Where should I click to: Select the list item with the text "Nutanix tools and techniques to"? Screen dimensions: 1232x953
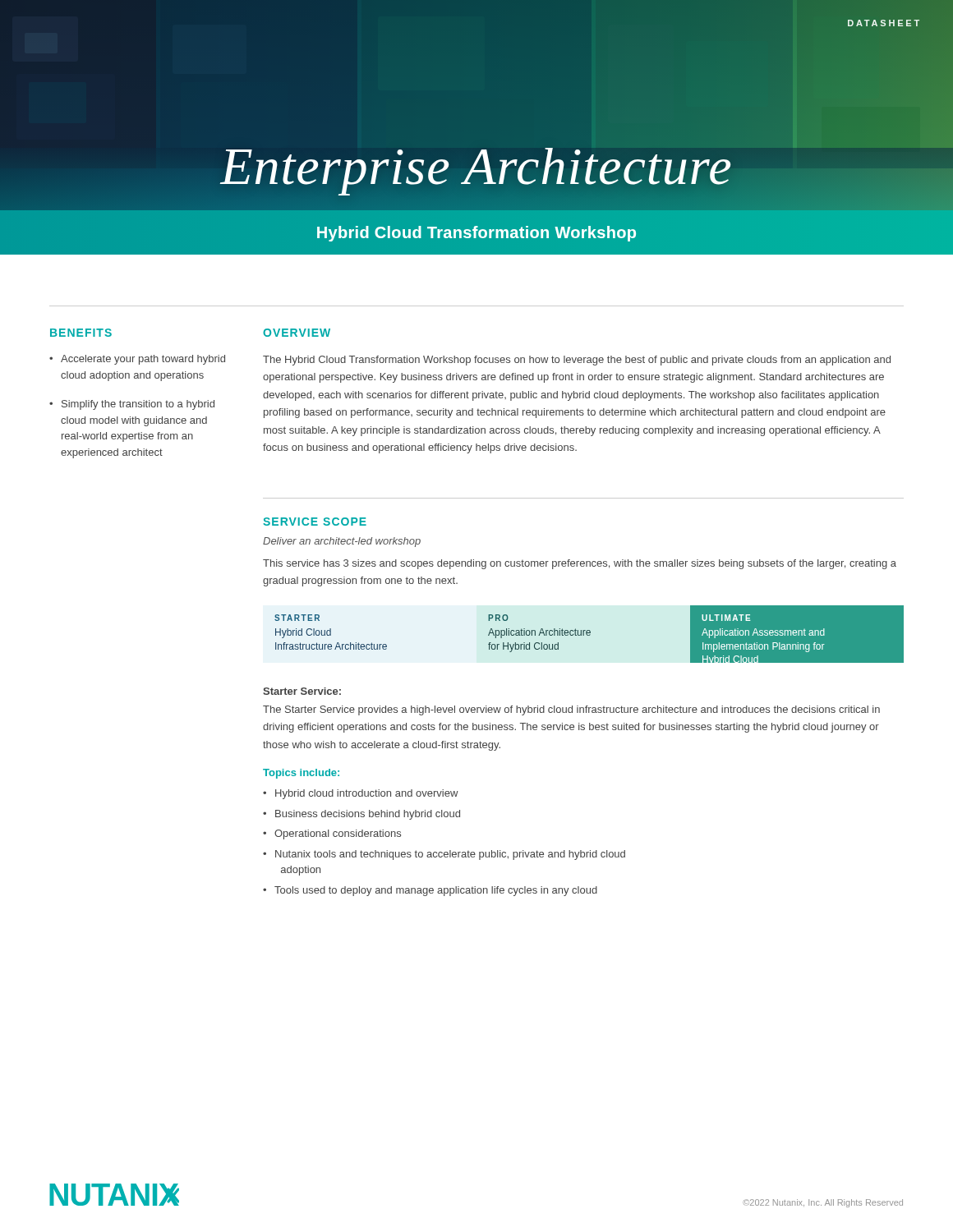[450, 862]
